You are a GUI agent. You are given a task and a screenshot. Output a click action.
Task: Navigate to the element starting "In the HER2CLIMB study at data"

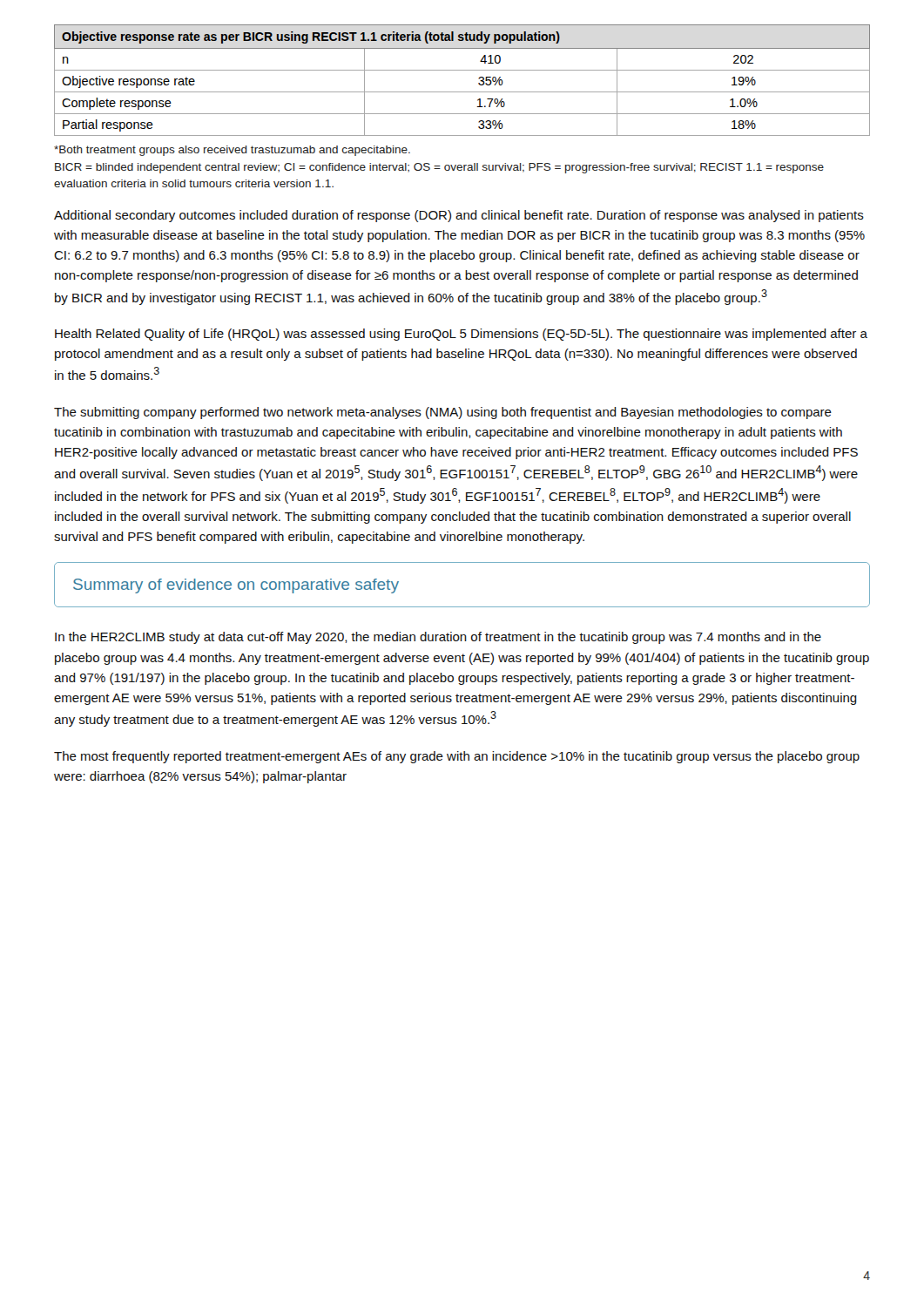[x=462, y=678]
